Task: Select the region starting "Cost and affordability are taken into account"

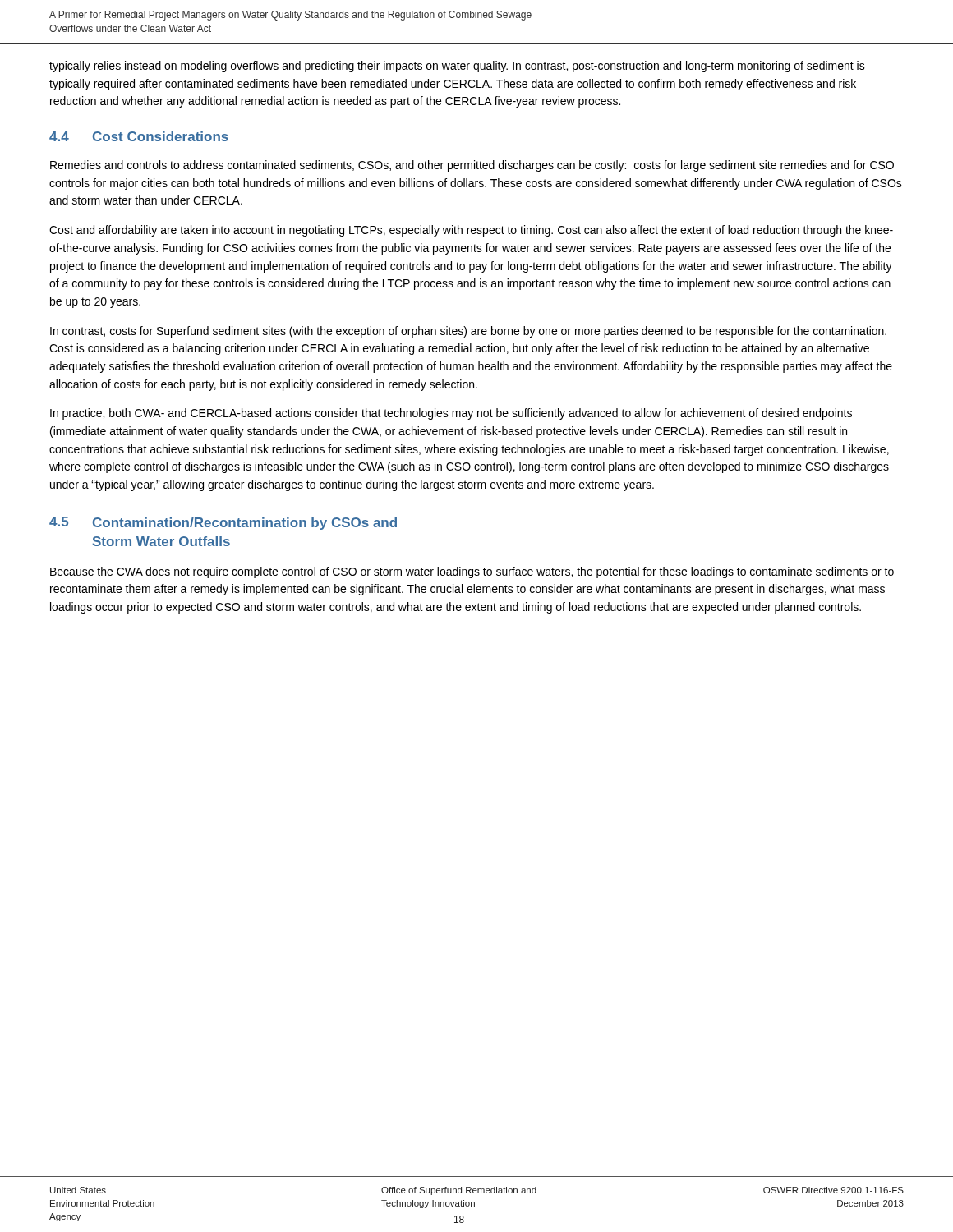Action: click(x=471, y=266)
